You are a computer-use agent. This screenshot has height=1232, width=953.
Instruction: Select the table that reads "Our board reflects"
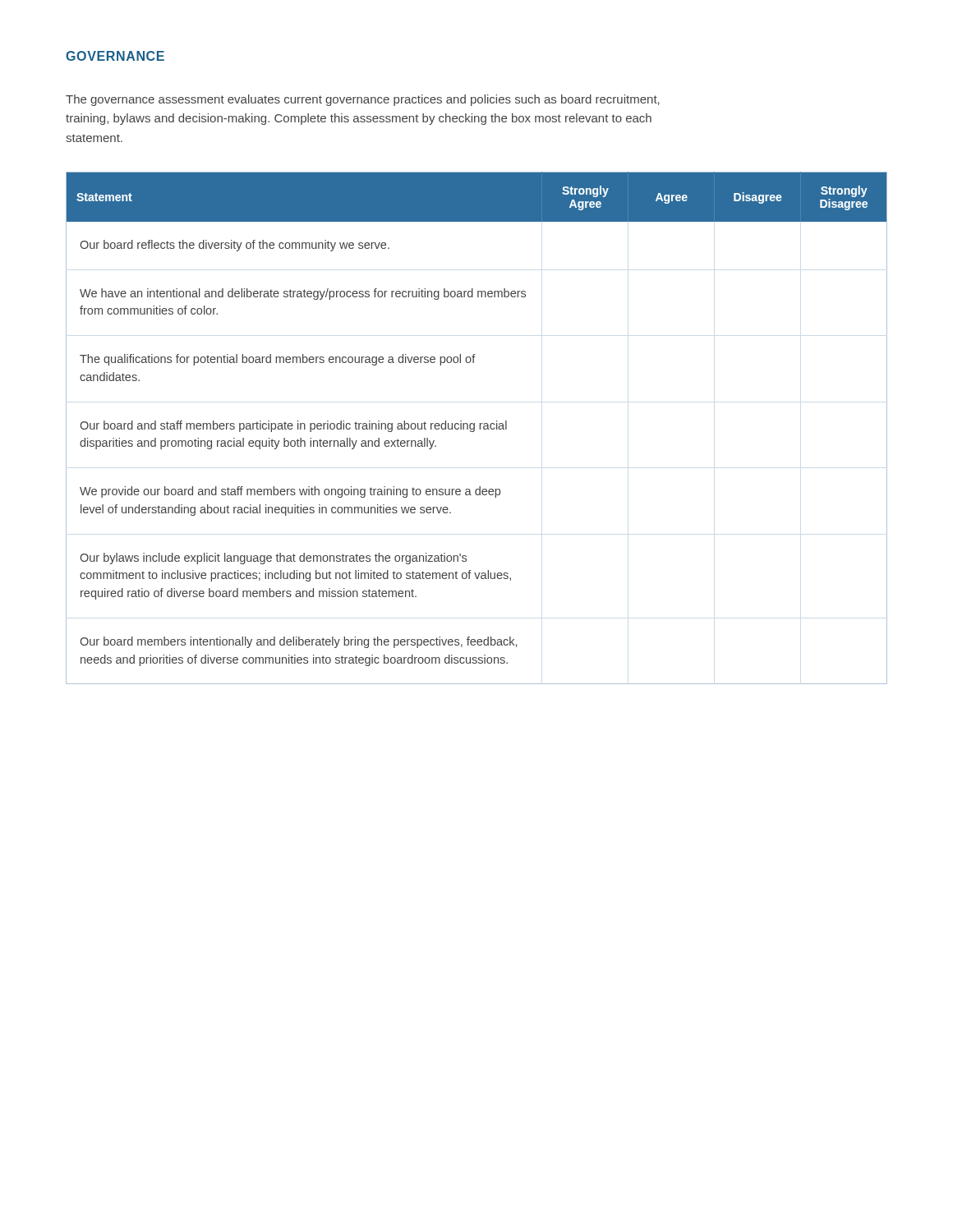[476, 428]
